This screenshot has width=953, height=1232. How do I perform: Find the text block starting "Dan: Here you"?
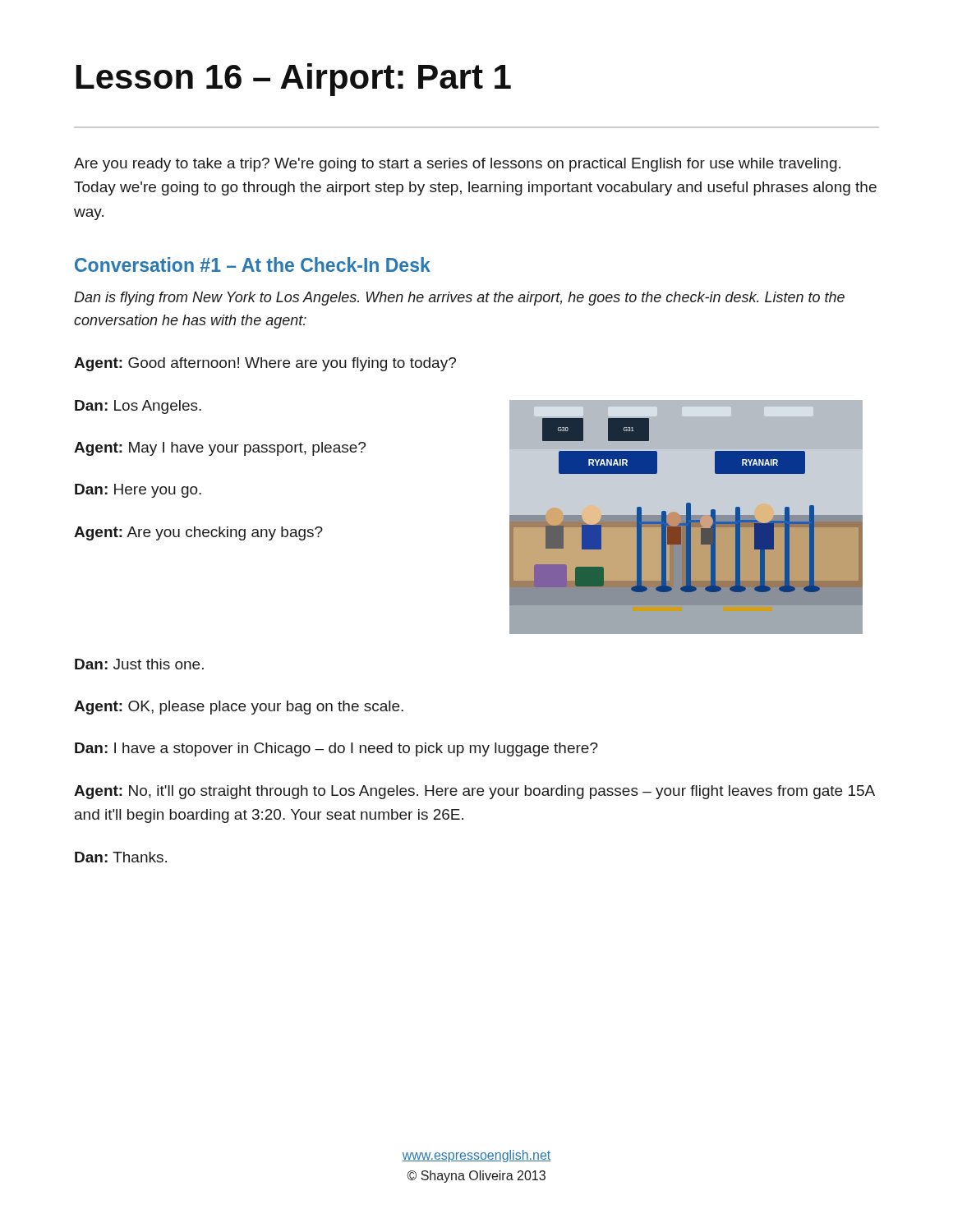tap(138, 489)
